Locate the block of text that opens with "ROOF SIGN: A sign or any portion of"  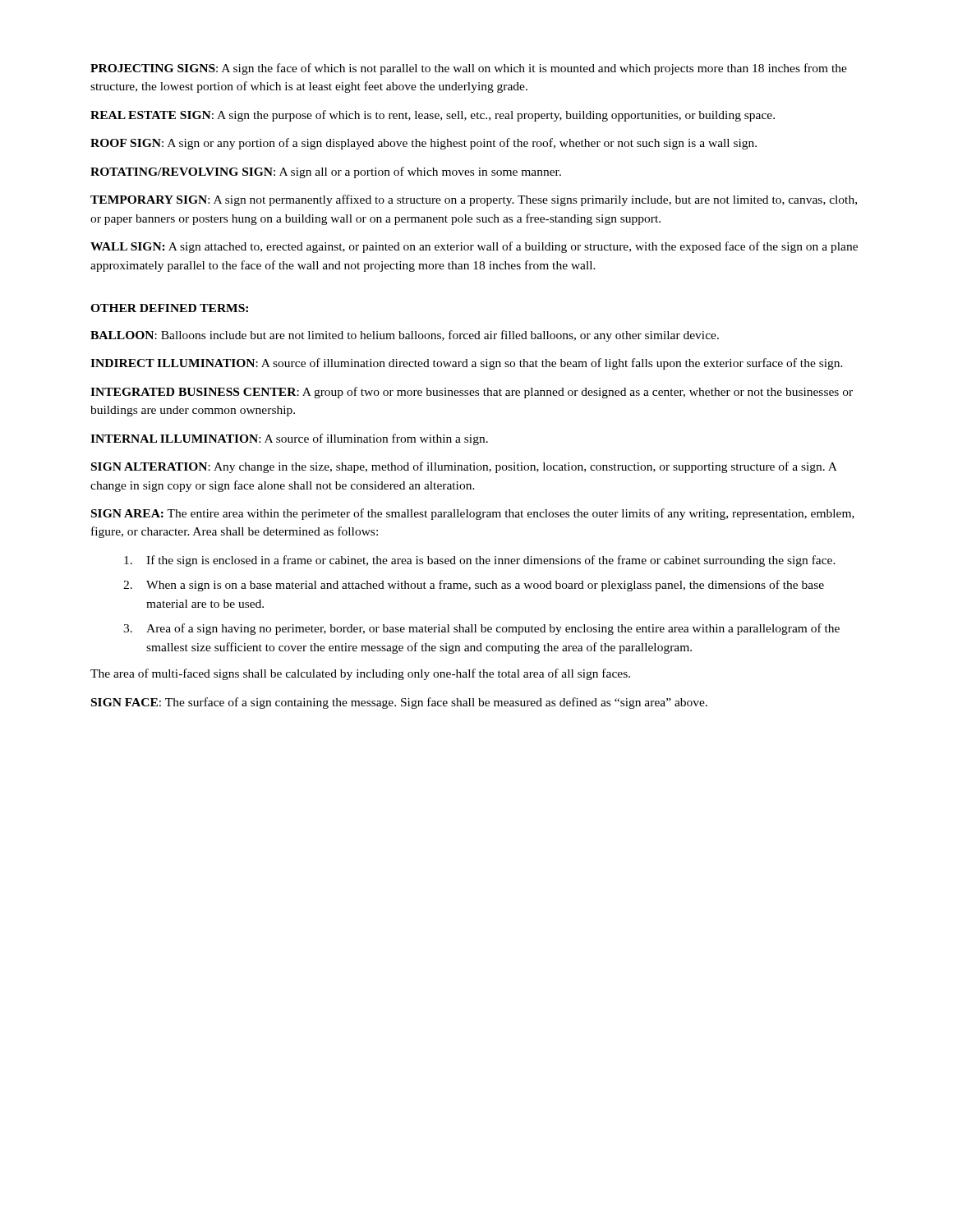tap(424, 143)
